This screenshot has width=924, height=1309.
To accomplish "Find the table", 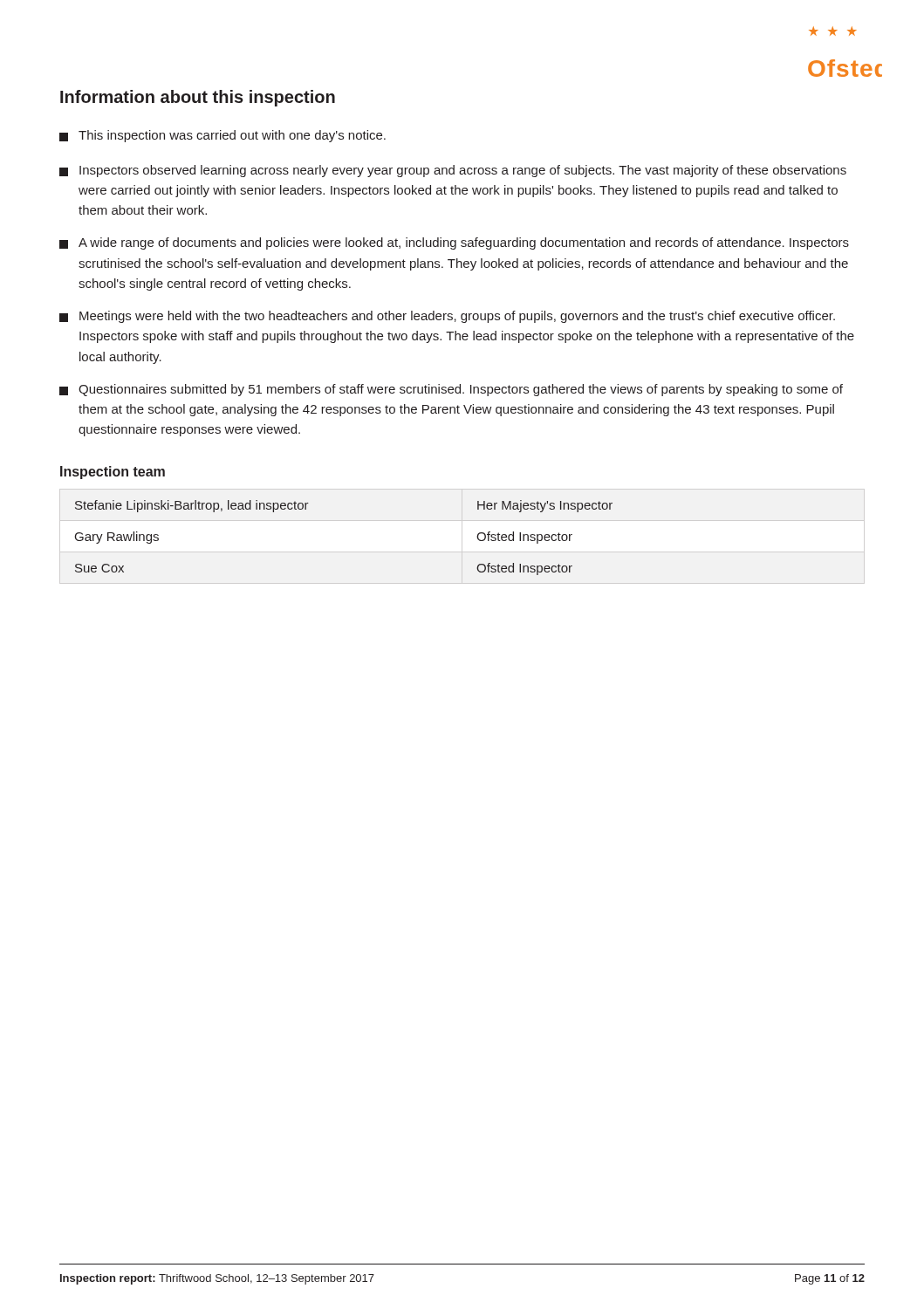I will point(462,536).
